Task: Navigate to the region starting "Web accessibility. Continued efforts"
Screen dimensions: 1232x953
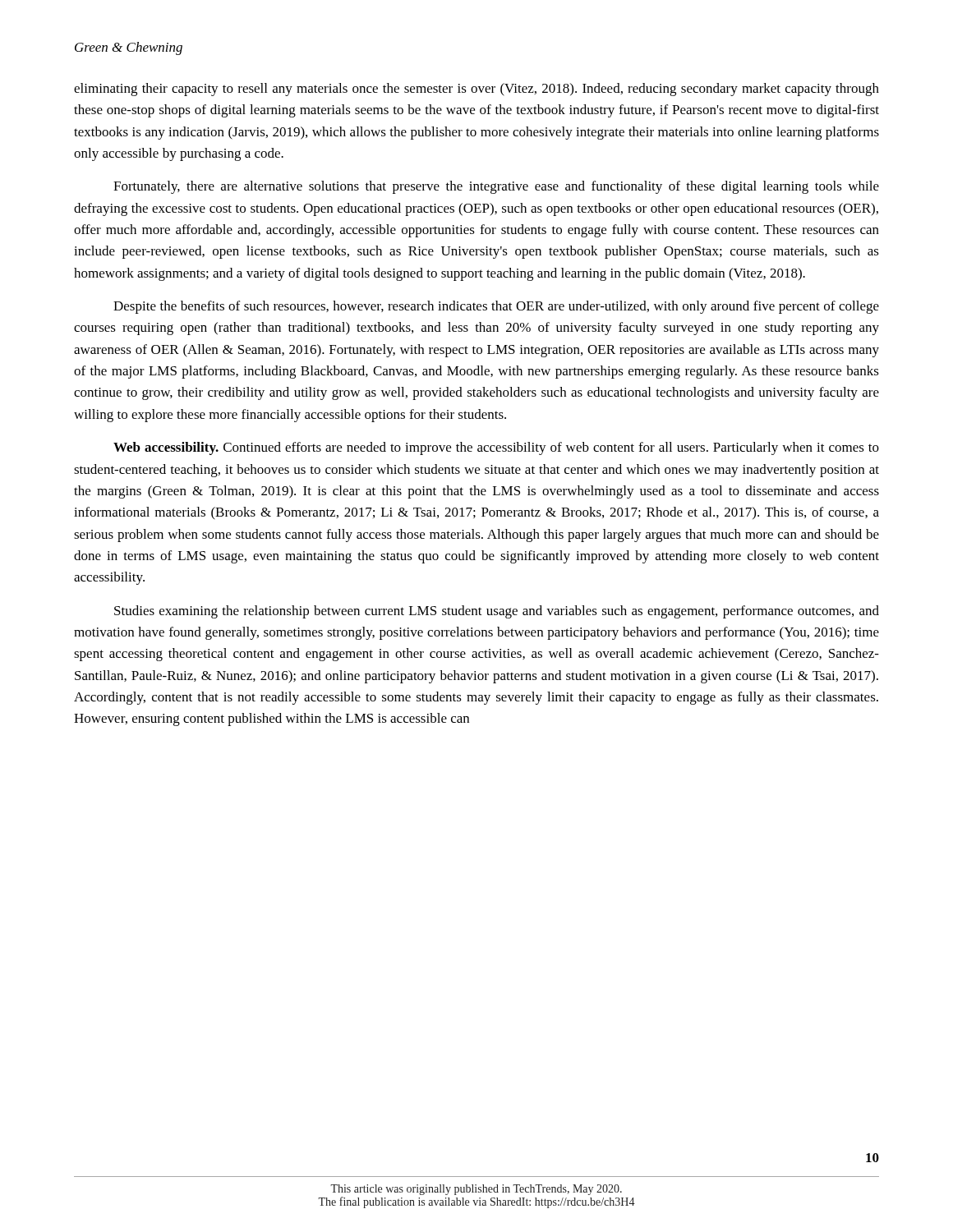Action: 476,513
